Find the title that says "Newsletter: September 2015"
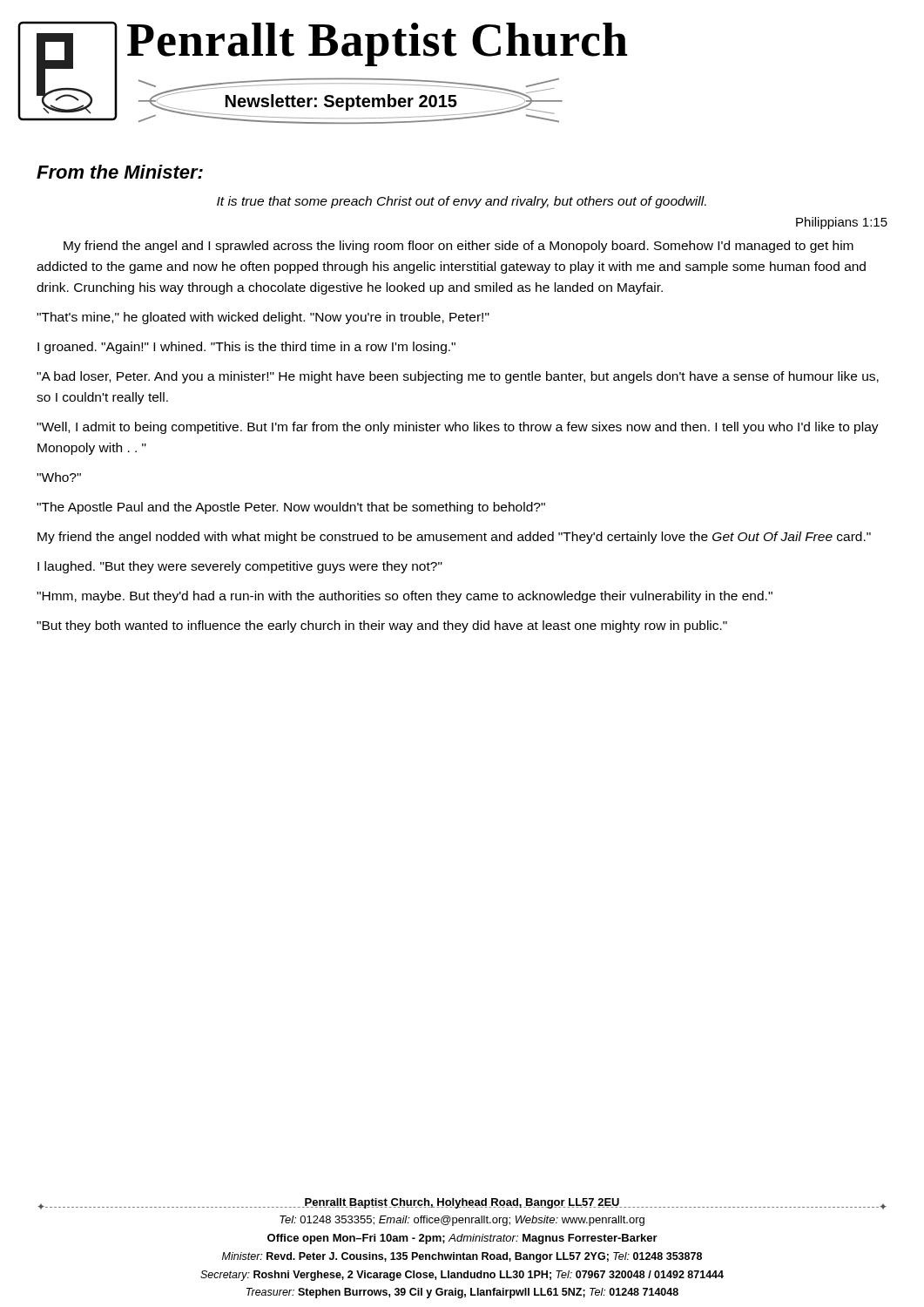924x1307 pixels. point(353,99)
